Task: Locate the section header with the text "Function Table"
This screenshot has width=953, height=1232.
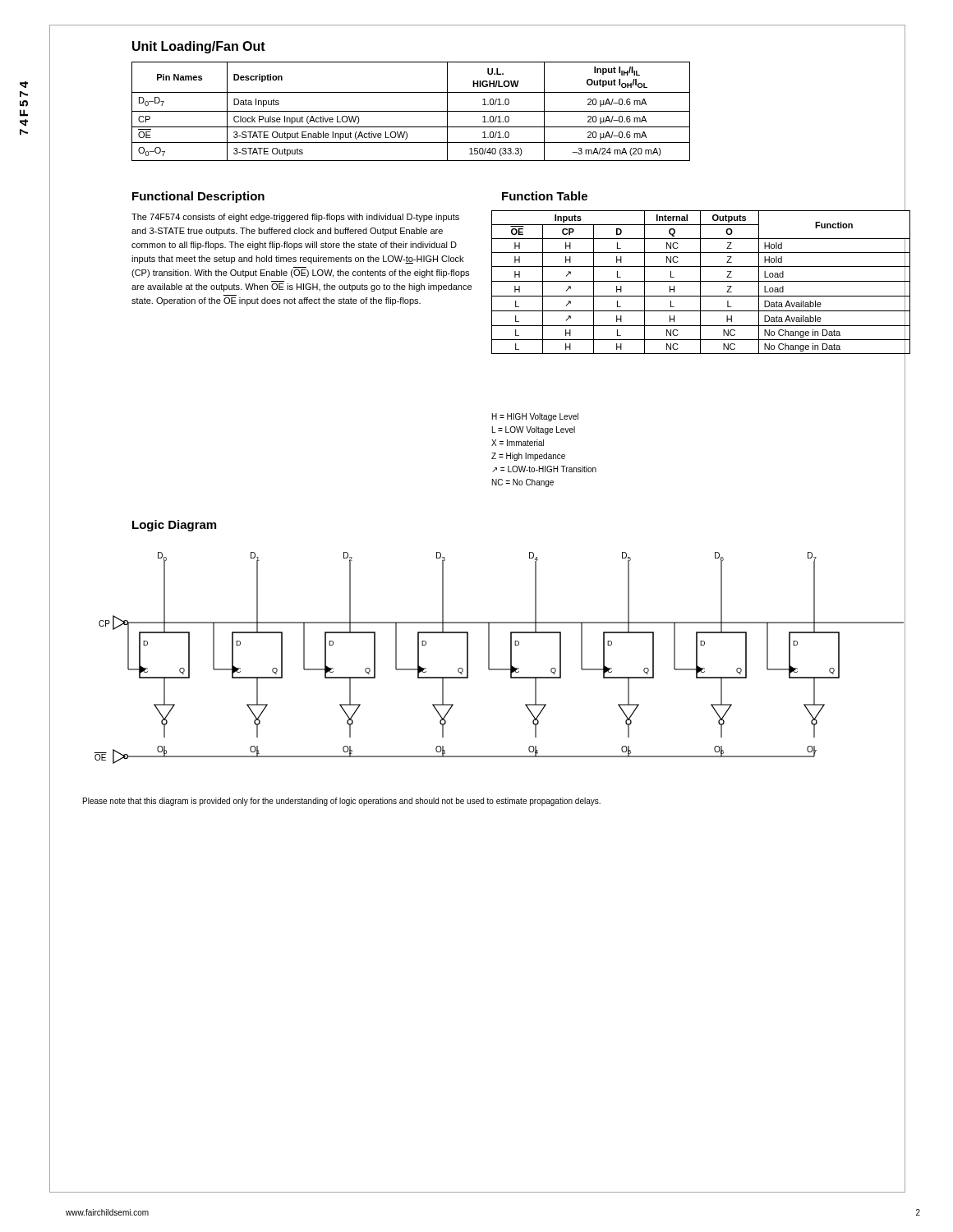Action: (x=545, y=196)
